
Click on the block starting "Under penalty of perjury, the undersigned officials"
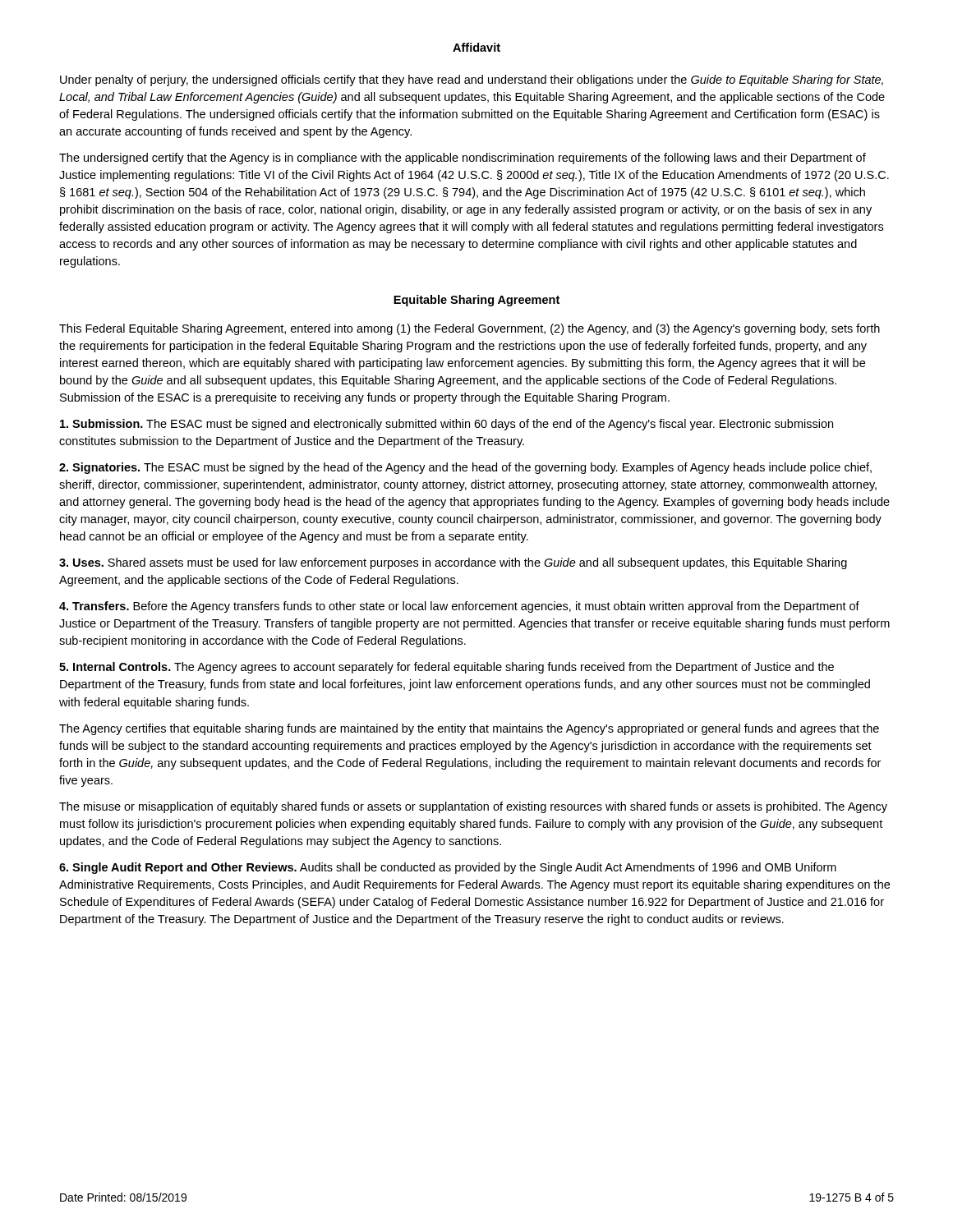[476, 106]
